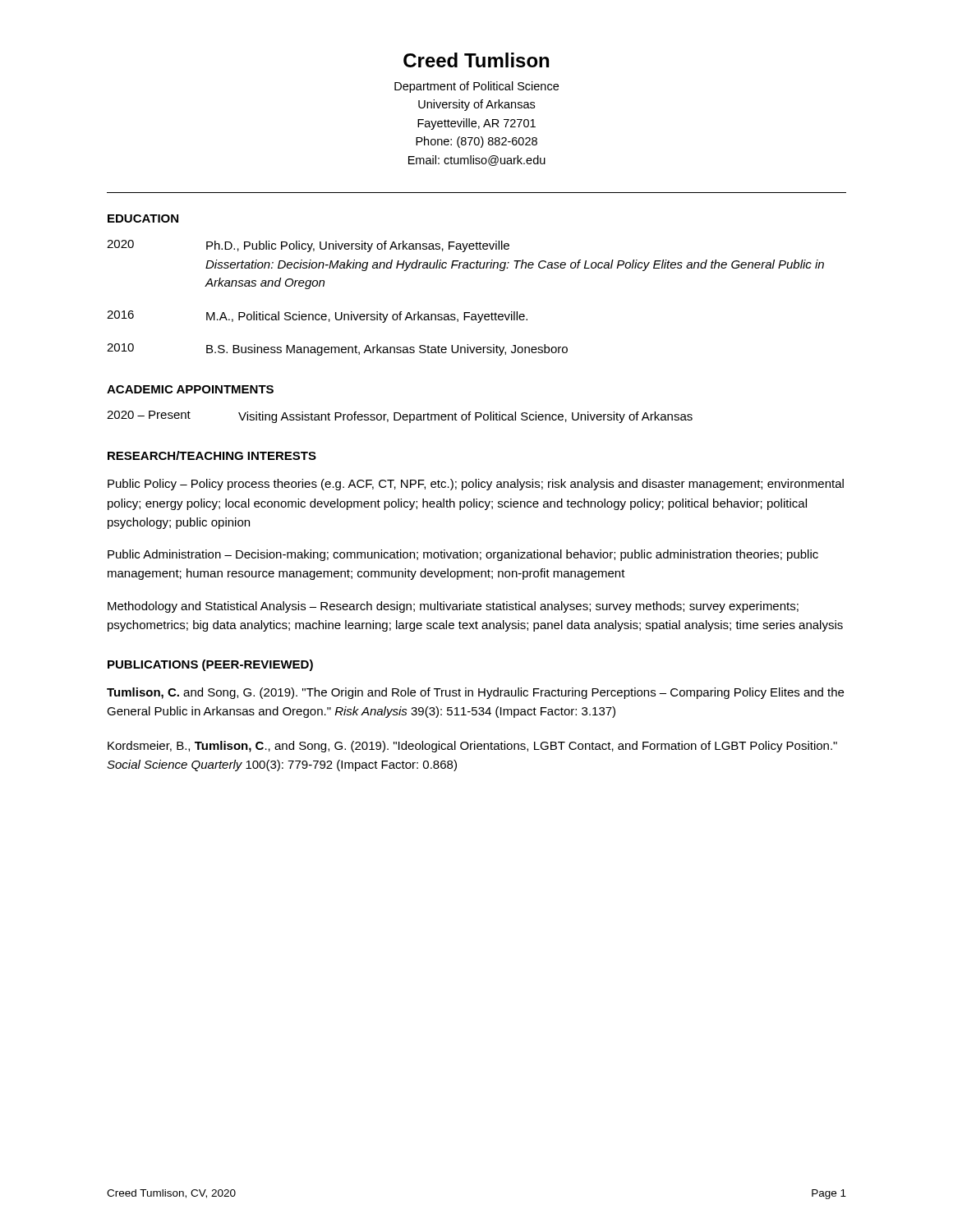This screenshot has height=1232, width=953.
Task: Select the text block that says "Public Administration – Decision-making; communication; motivation; organizational behavior;"
Action: coord(463,564)
